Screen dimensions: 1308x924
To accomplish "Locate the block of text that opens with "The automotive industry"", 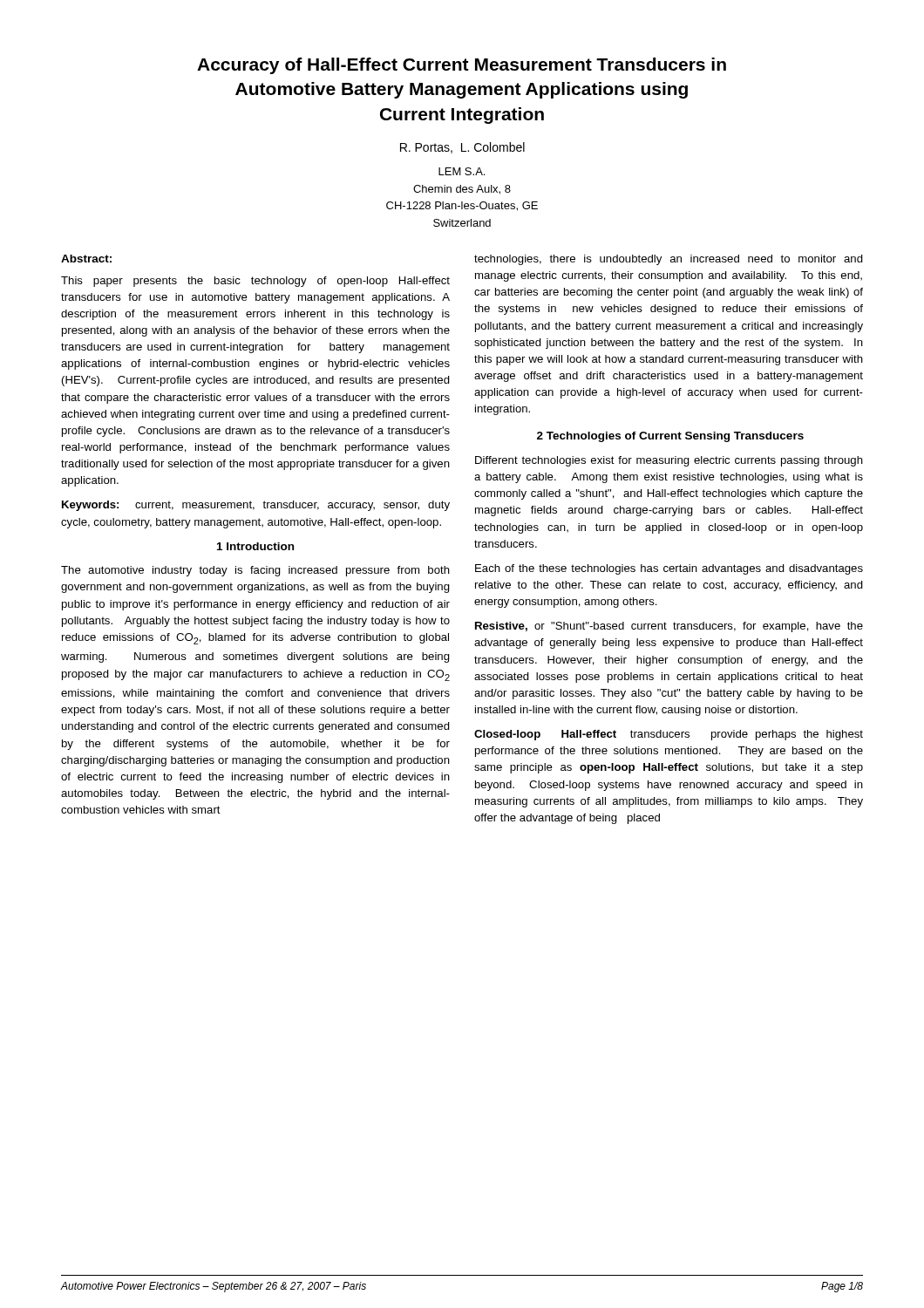I will point(255,690).
